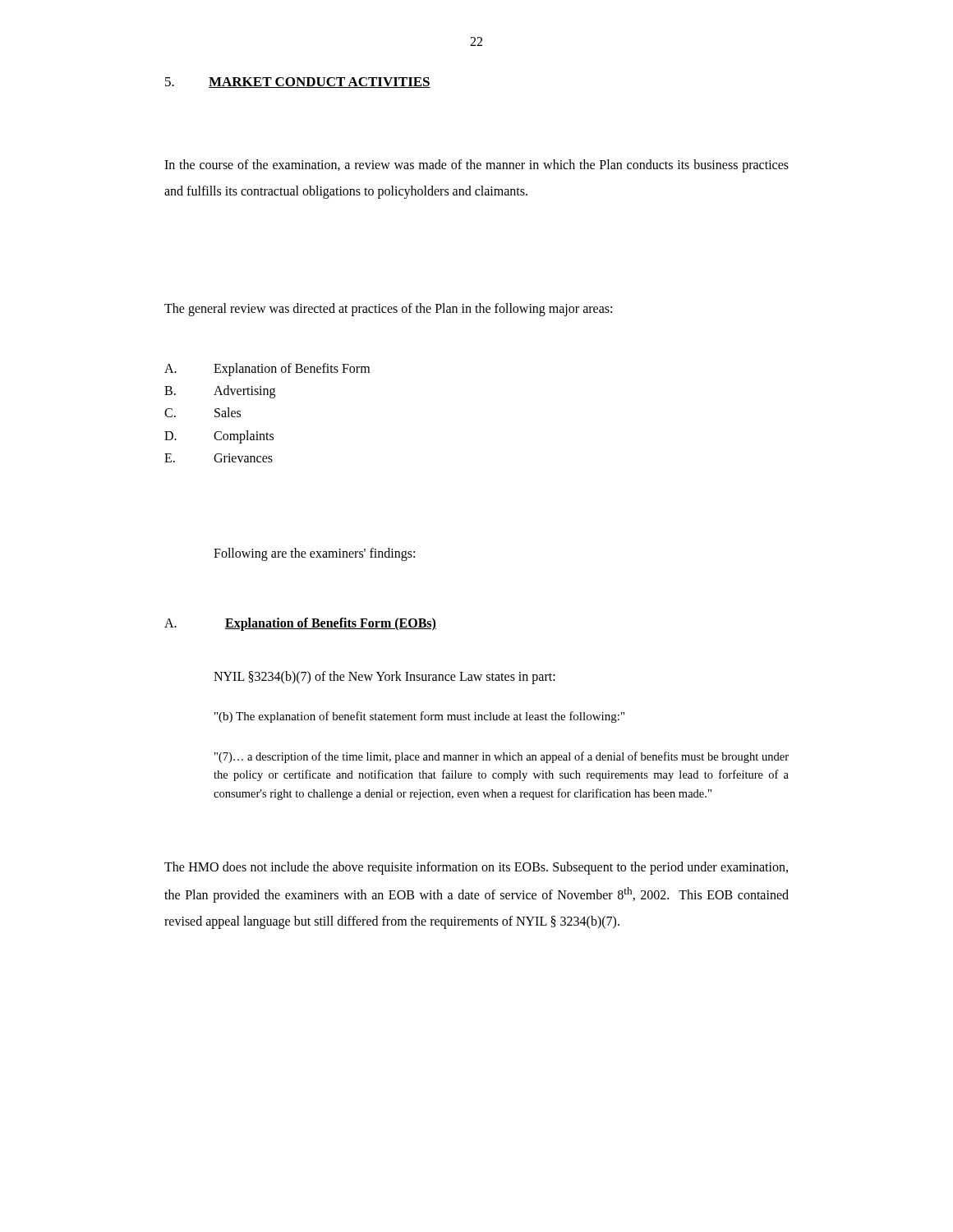953x1232 pixels.
Task: Select the text block containing ""(7)… a description of the time limit, place"
Action: (501, 775)
